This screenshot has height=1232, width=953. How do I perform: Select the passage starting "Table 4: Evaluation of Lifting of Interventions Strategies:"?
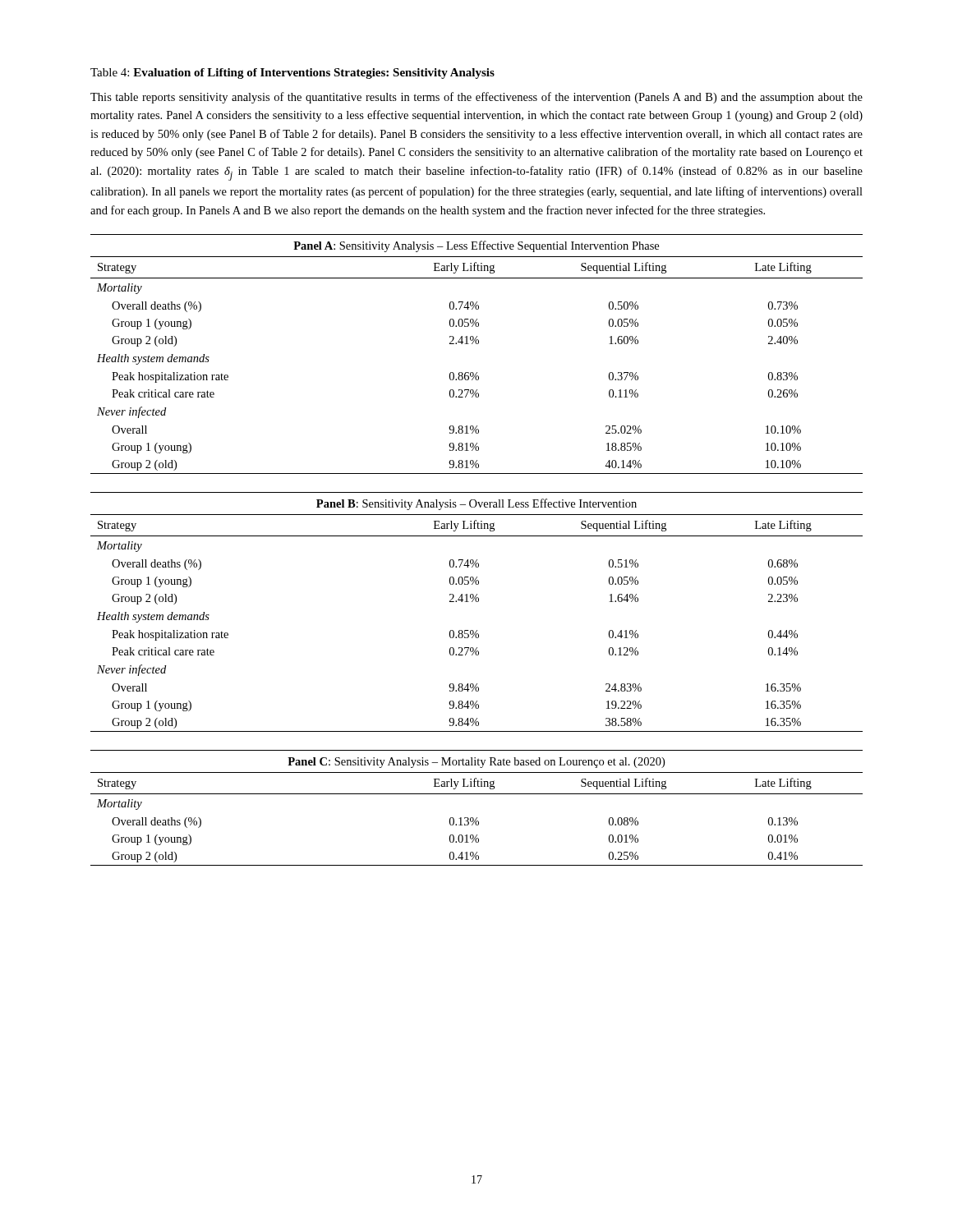292,72
